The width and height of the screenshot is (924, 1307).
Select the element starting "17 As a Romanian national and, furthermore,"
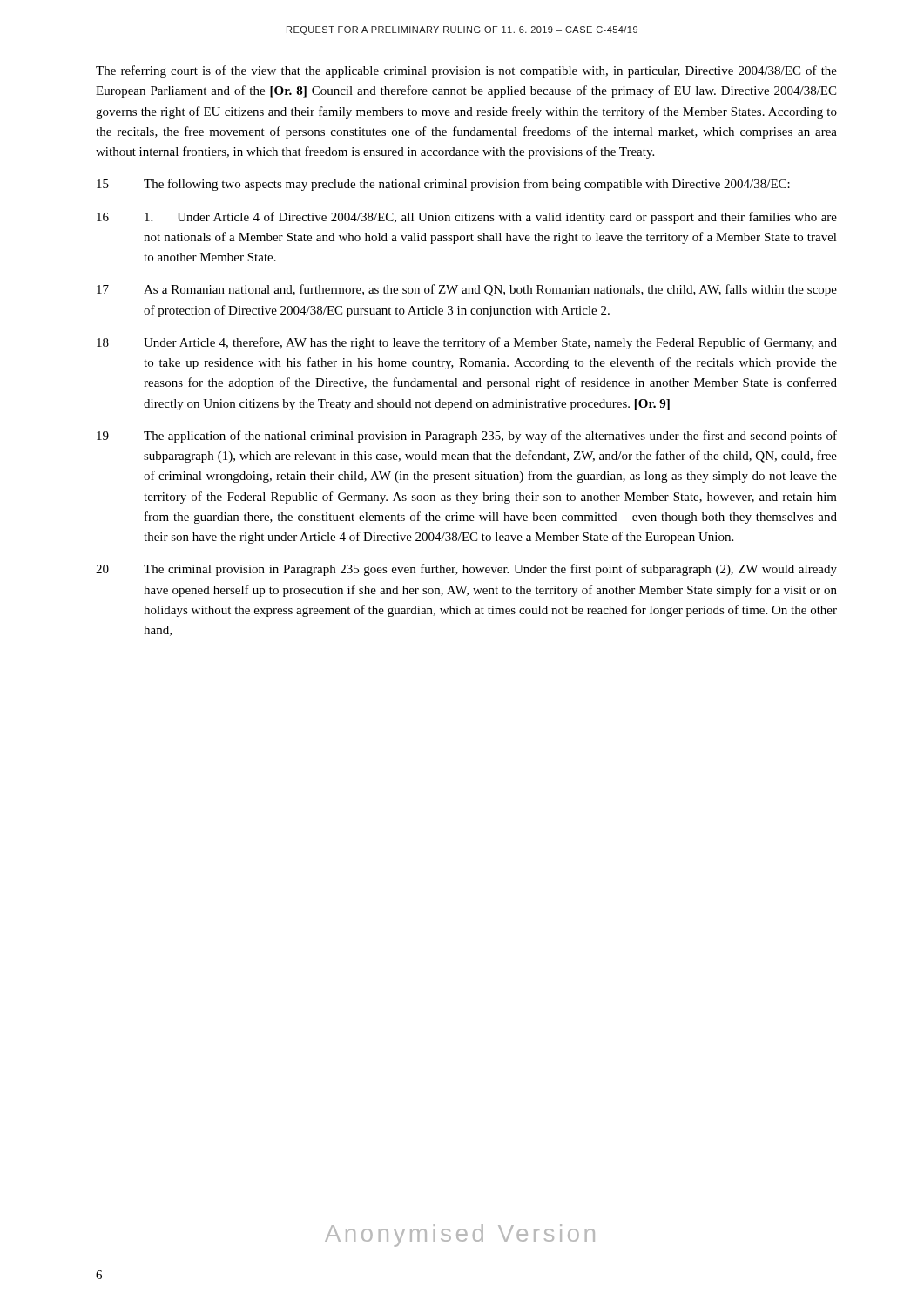point(466,300)
